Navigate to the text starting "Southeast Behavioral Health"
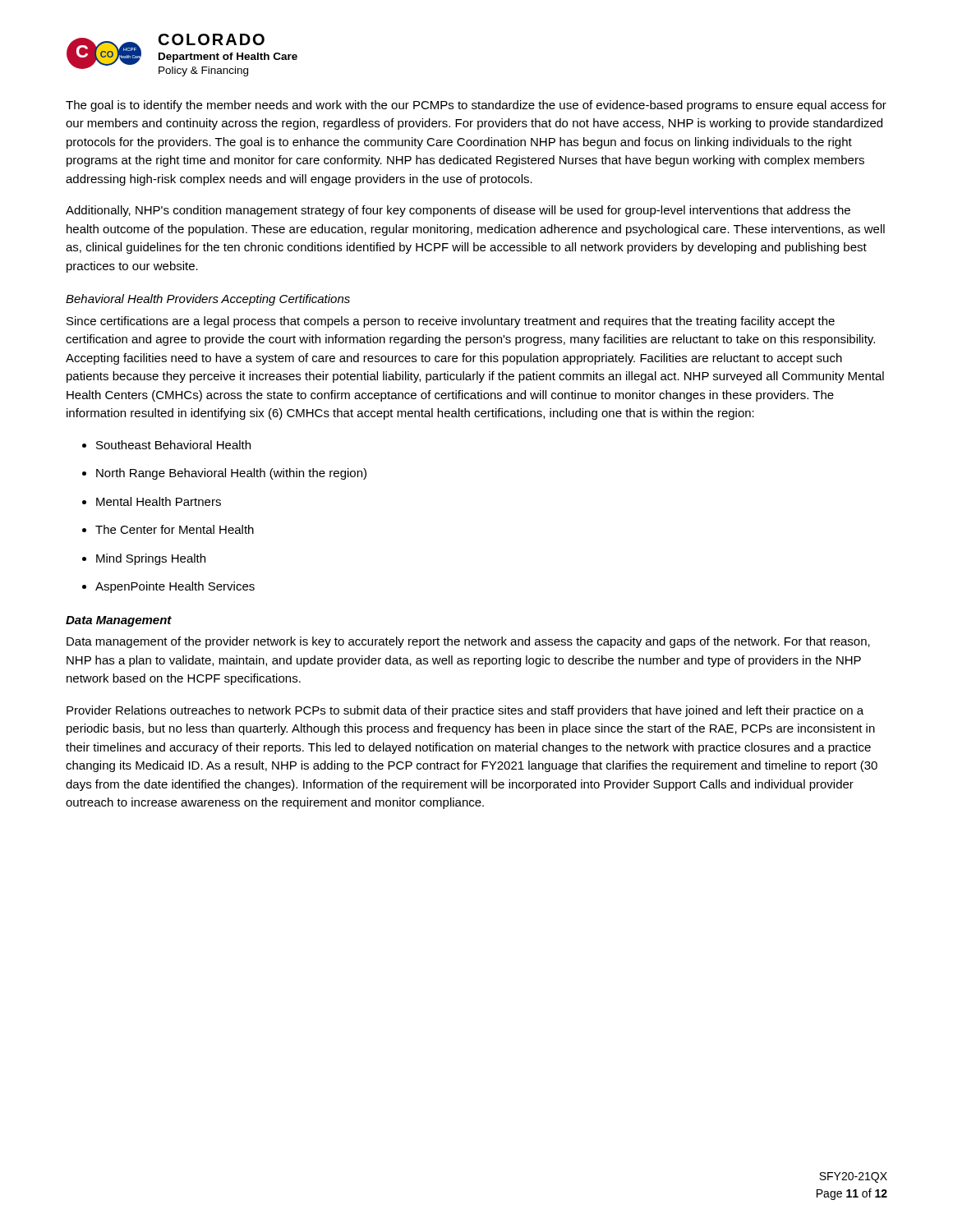 click(x=166, y=445)
